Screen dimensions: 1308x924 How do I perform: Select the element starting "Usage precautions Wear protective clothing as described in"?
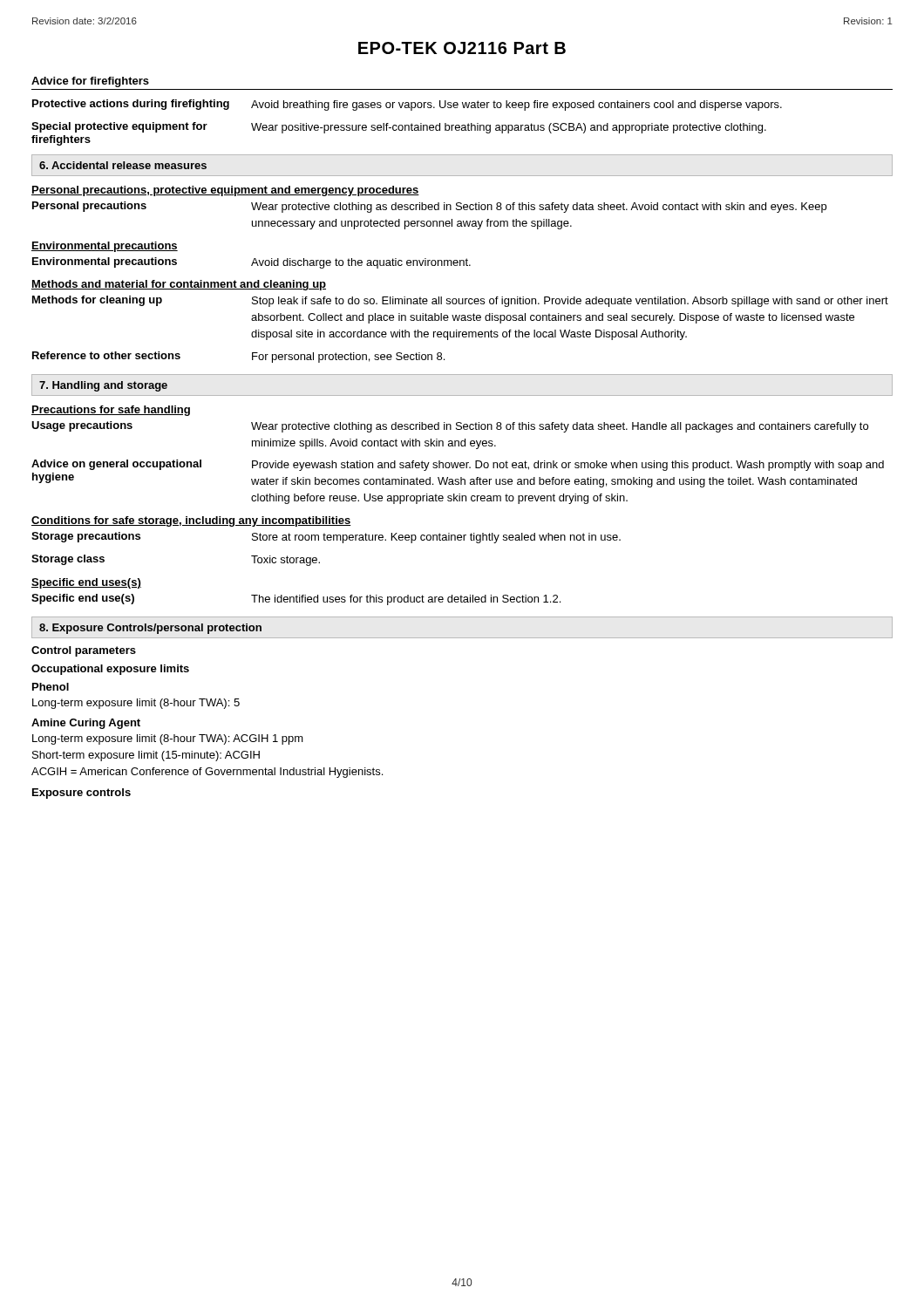[x=462, y=435]
